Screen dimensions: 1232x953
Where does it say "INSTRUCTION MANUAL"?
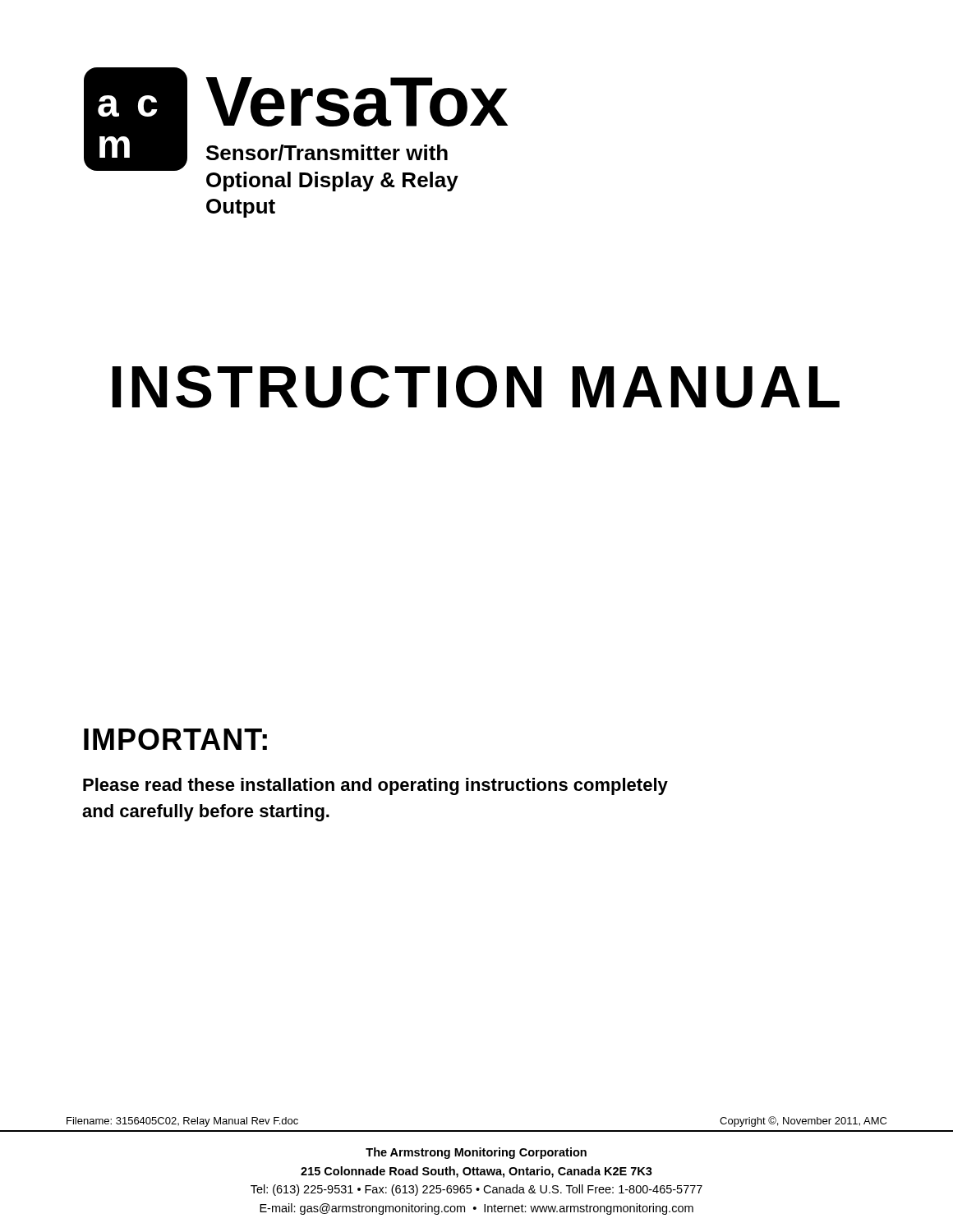click(476, 387)
